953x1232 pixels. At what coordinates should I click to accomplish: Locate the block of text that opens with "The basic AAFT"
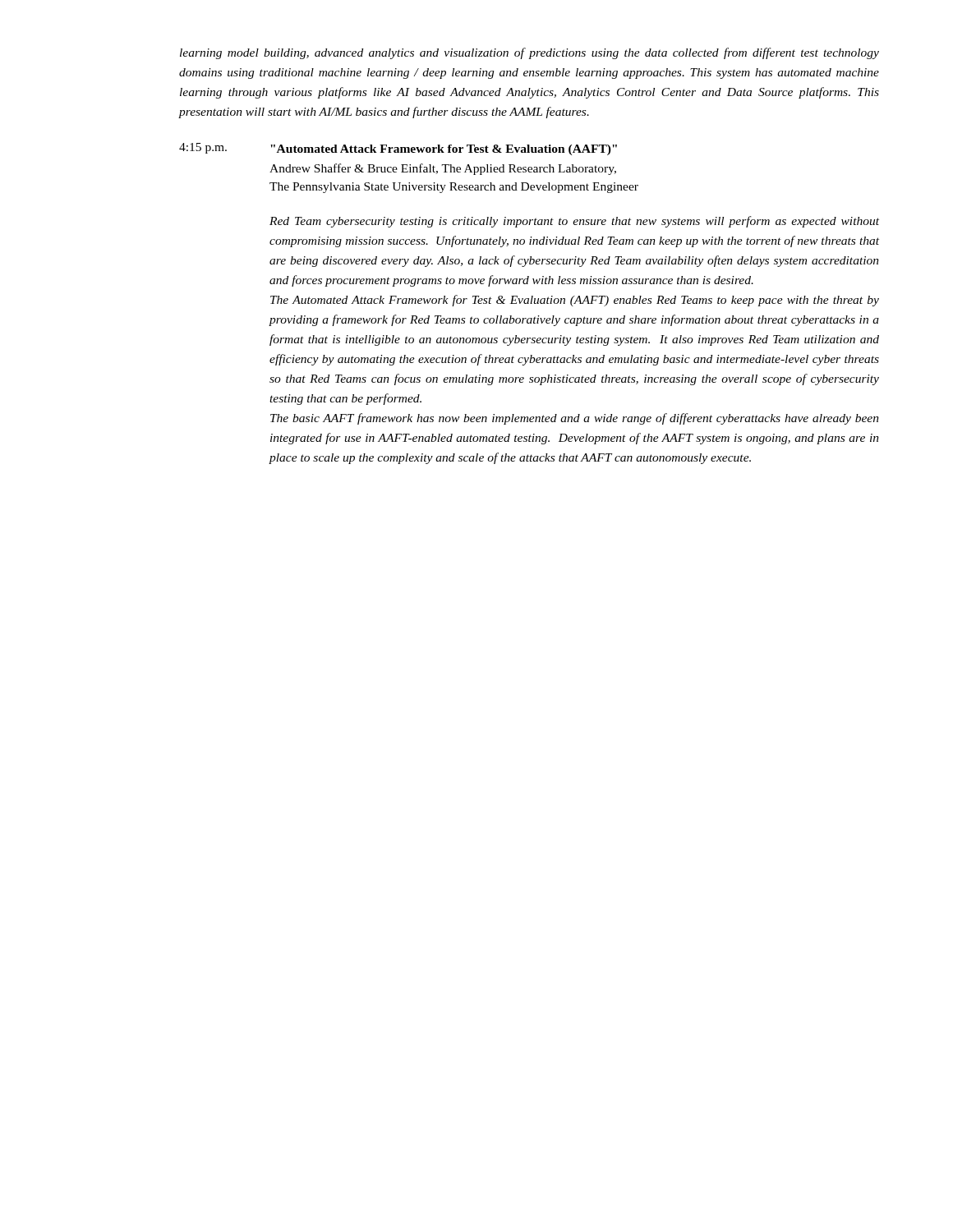point(574,438)
